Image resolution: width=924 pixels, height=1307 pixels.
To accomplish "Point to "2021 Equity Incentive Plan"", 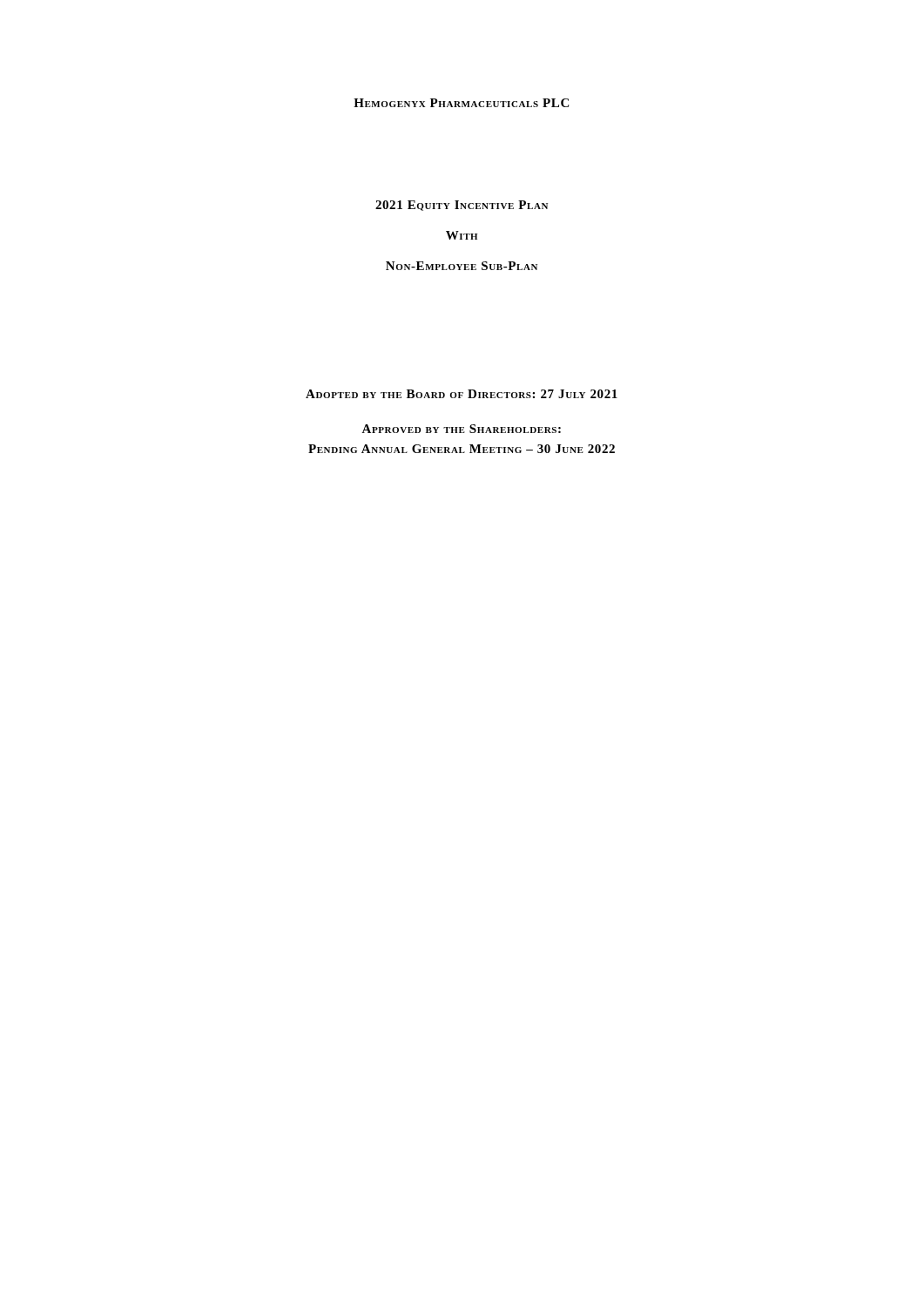I will click(462, 205).
